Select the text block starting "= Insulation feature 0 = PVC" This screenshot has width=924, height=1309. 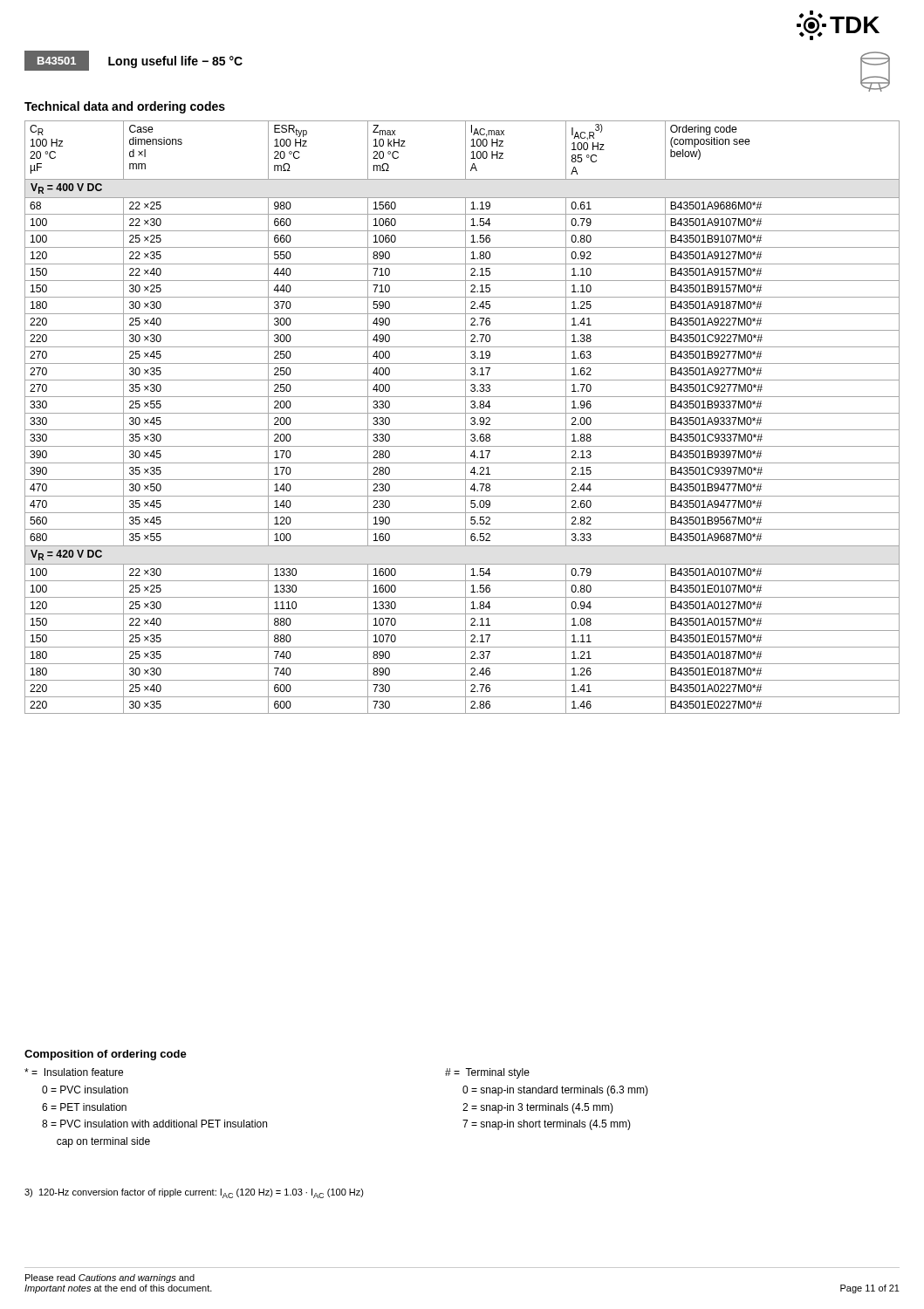click(74, 1072)
